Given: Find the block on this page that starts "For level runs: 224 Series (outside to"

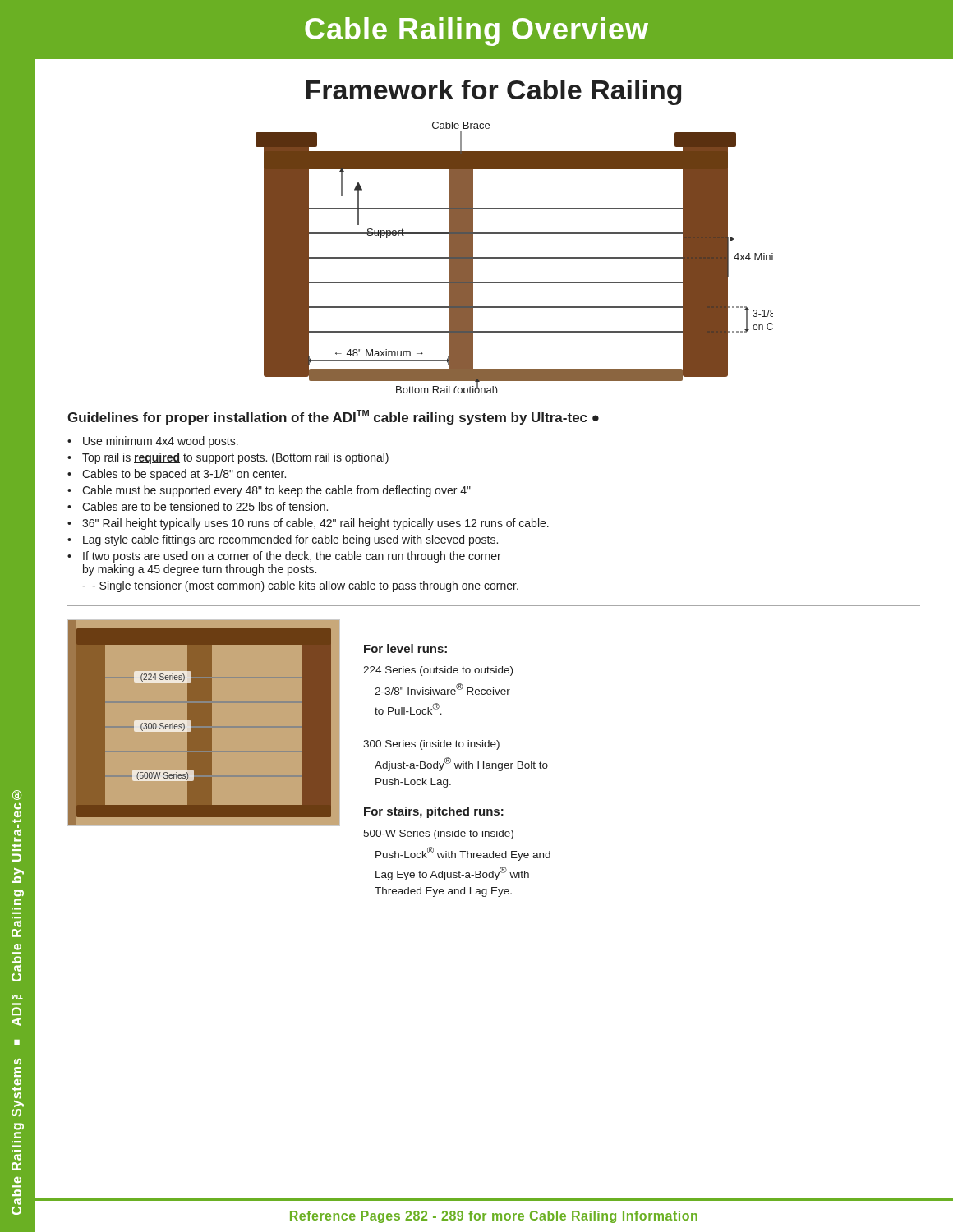Looking at the screenshot, I should (x=405, y=648).
